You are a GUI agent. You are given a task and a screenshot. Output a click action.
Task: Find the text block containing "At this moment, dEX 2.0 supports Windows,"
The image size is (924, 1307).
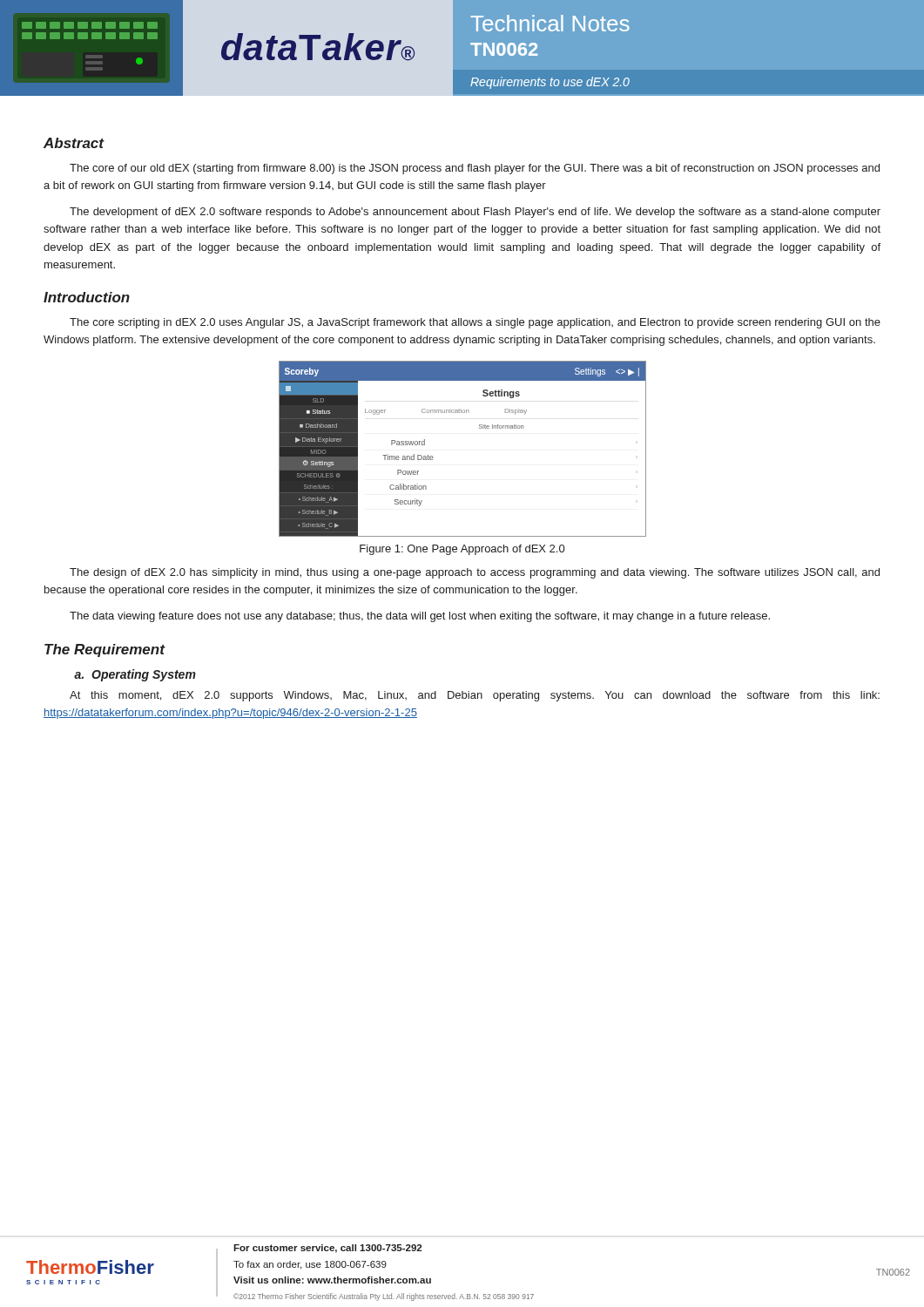(462, 703)
